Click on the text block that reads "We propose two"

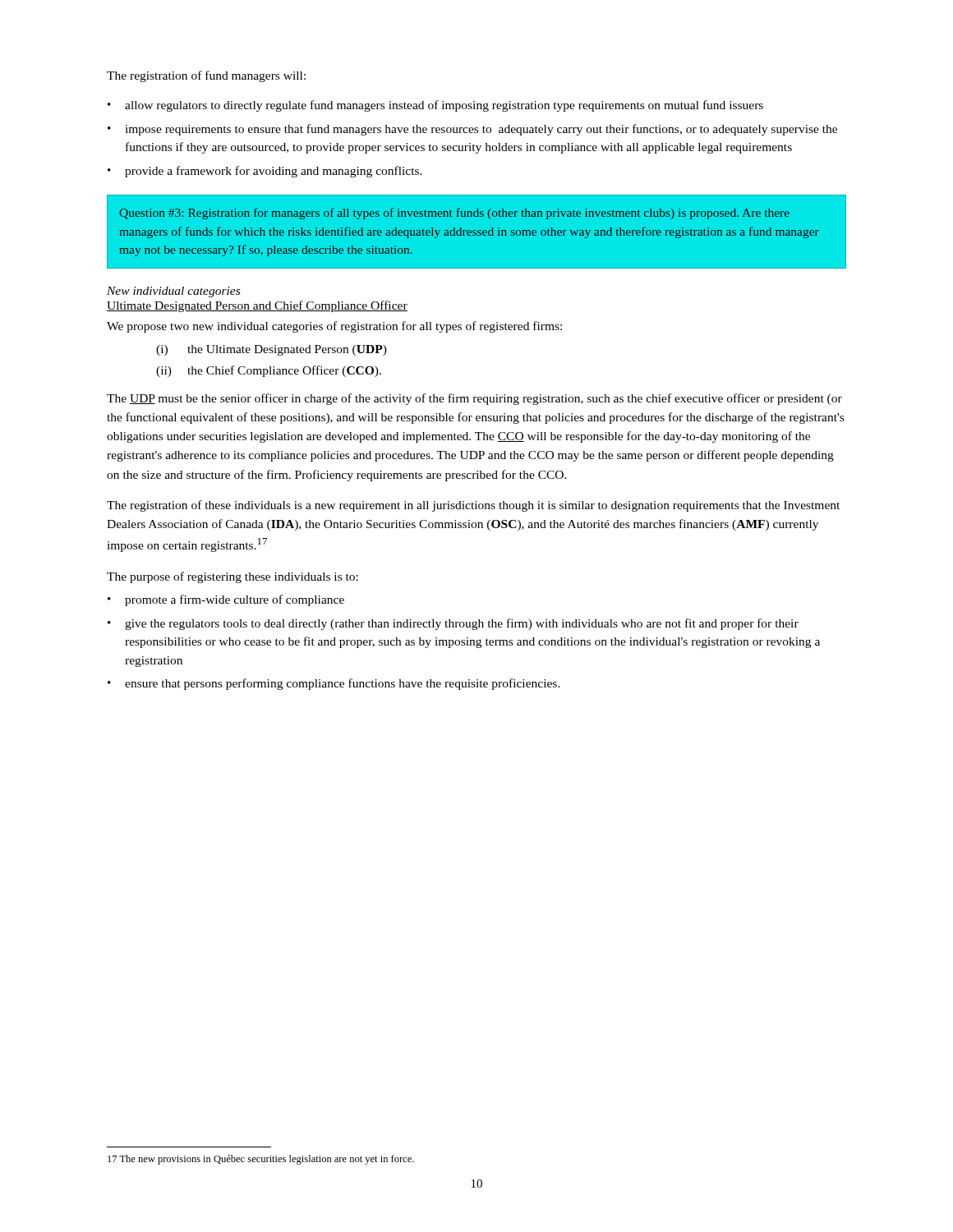[335, 325]
